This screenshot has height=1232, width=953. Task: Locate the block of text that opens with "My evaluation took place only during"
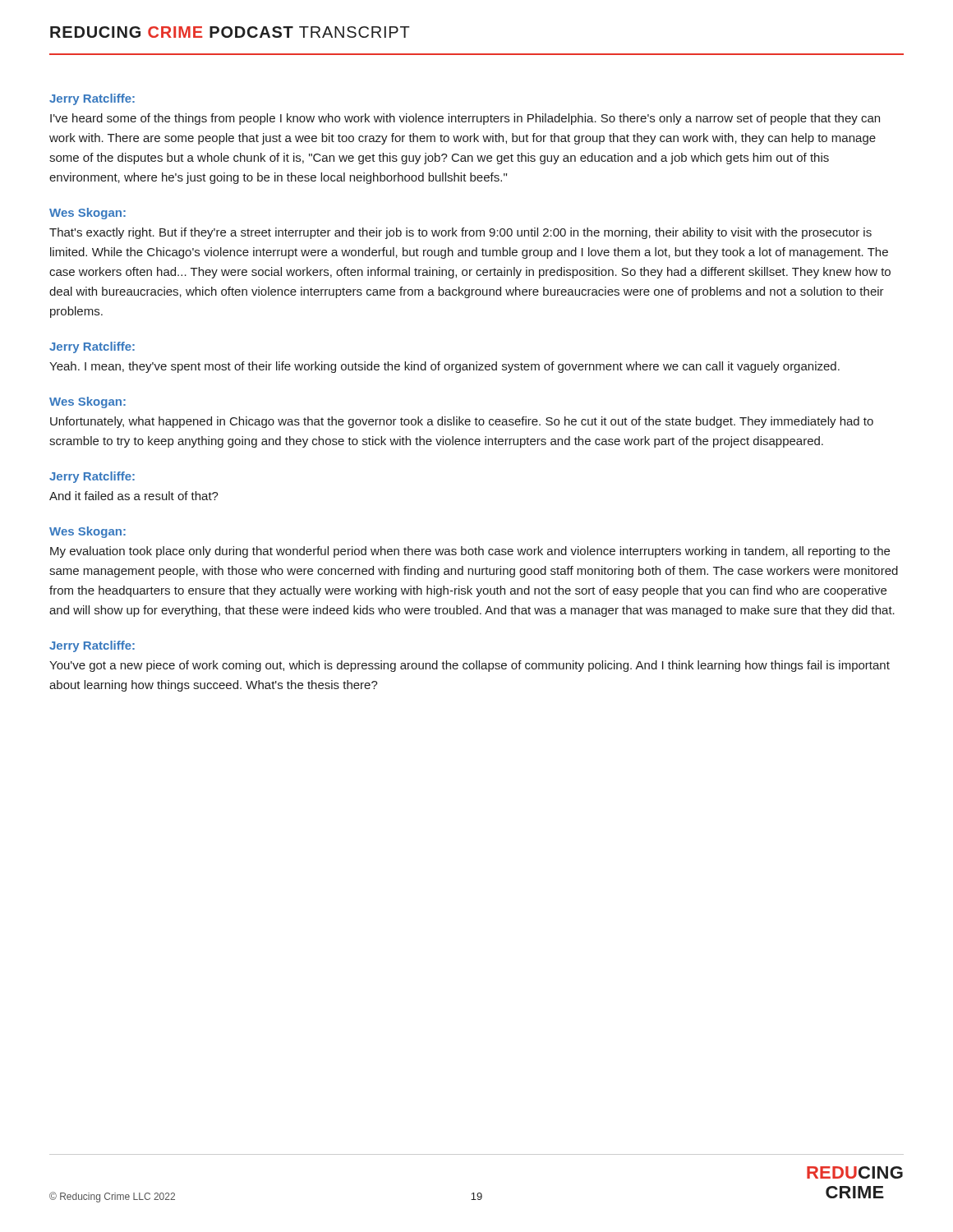474,580
